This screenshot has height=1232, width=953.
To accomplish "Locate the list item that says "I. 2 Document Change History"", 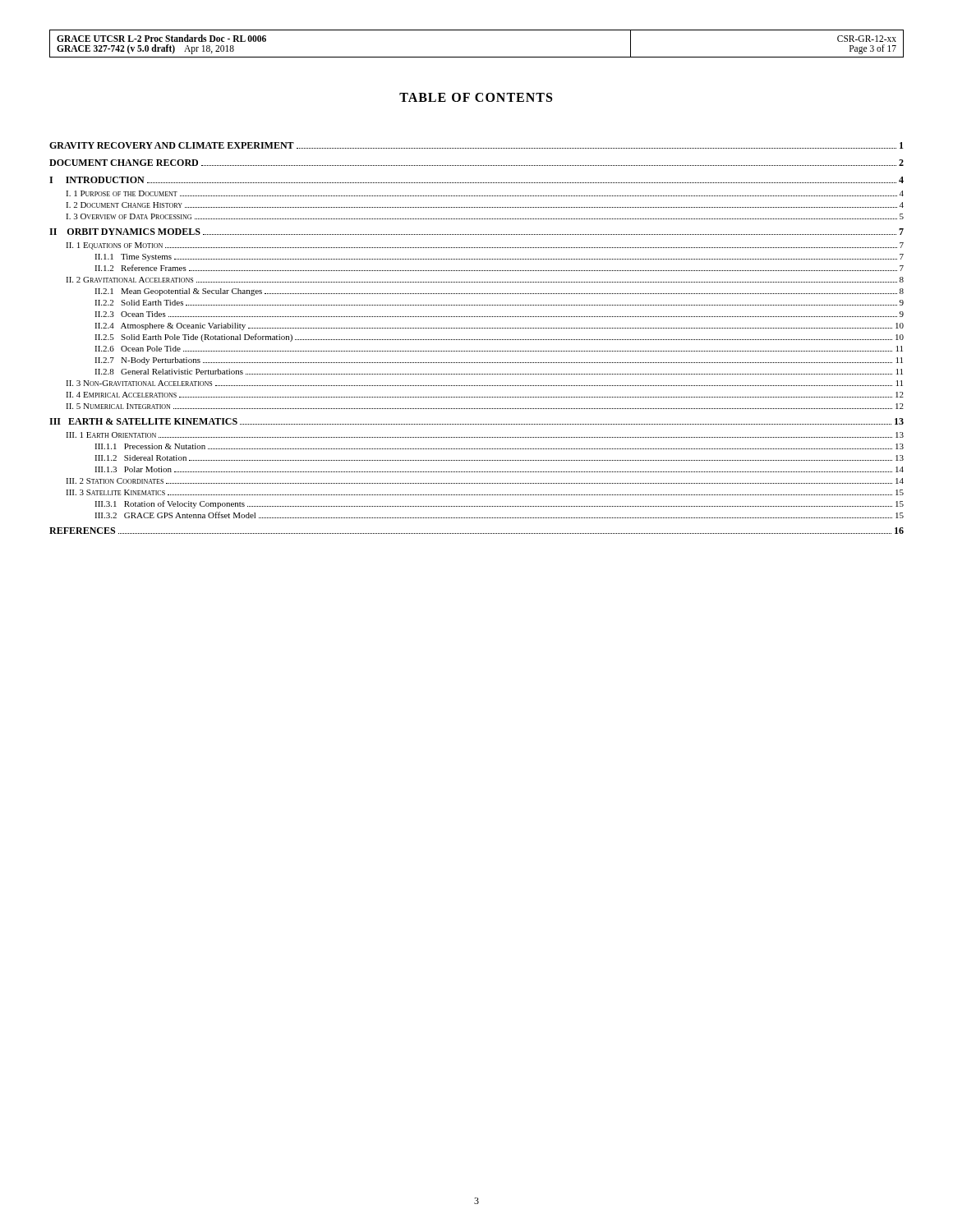I will point(485,205).
